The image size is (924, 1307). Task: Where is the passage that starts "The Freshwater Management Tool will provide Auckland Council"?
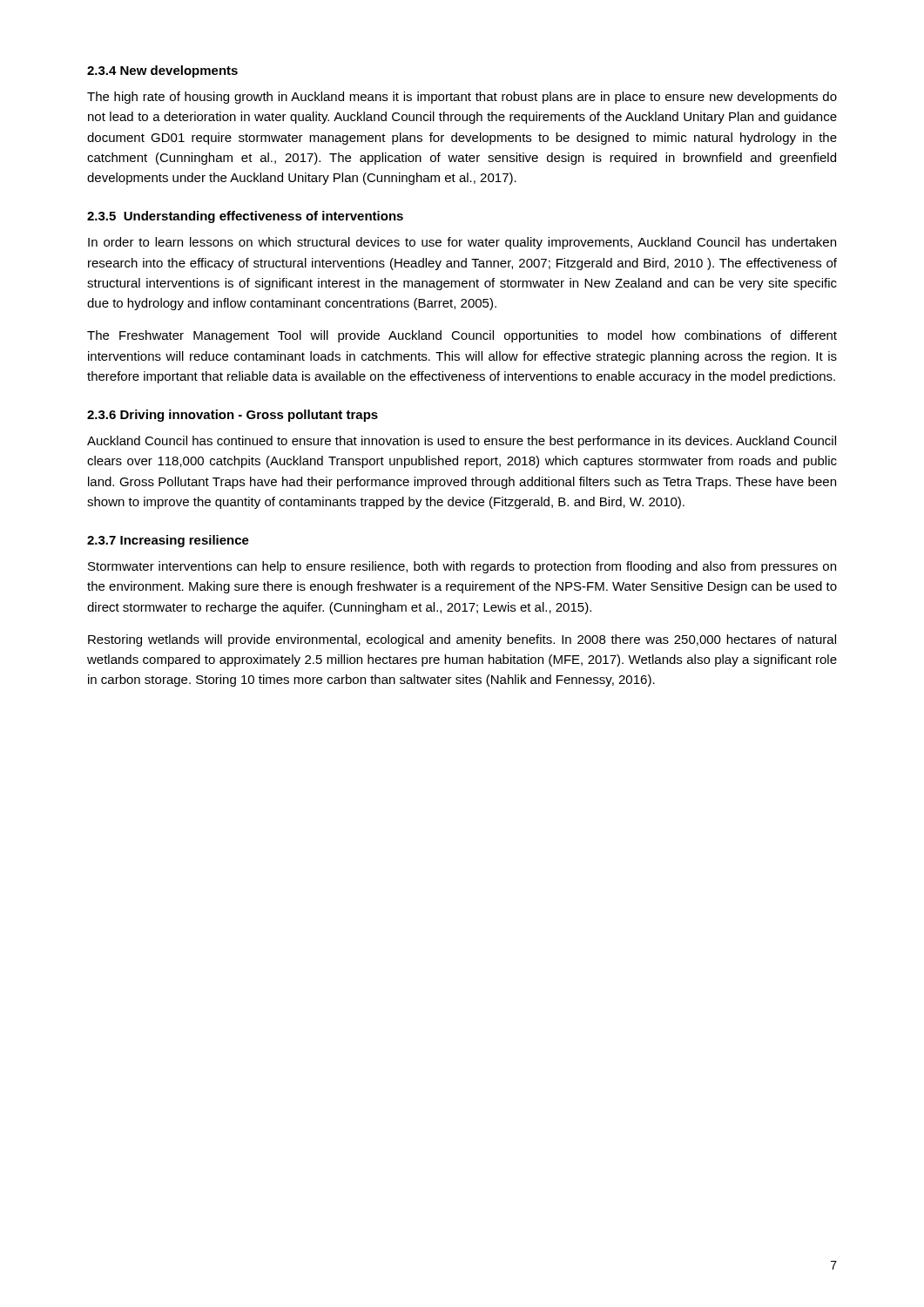point(462,356)
